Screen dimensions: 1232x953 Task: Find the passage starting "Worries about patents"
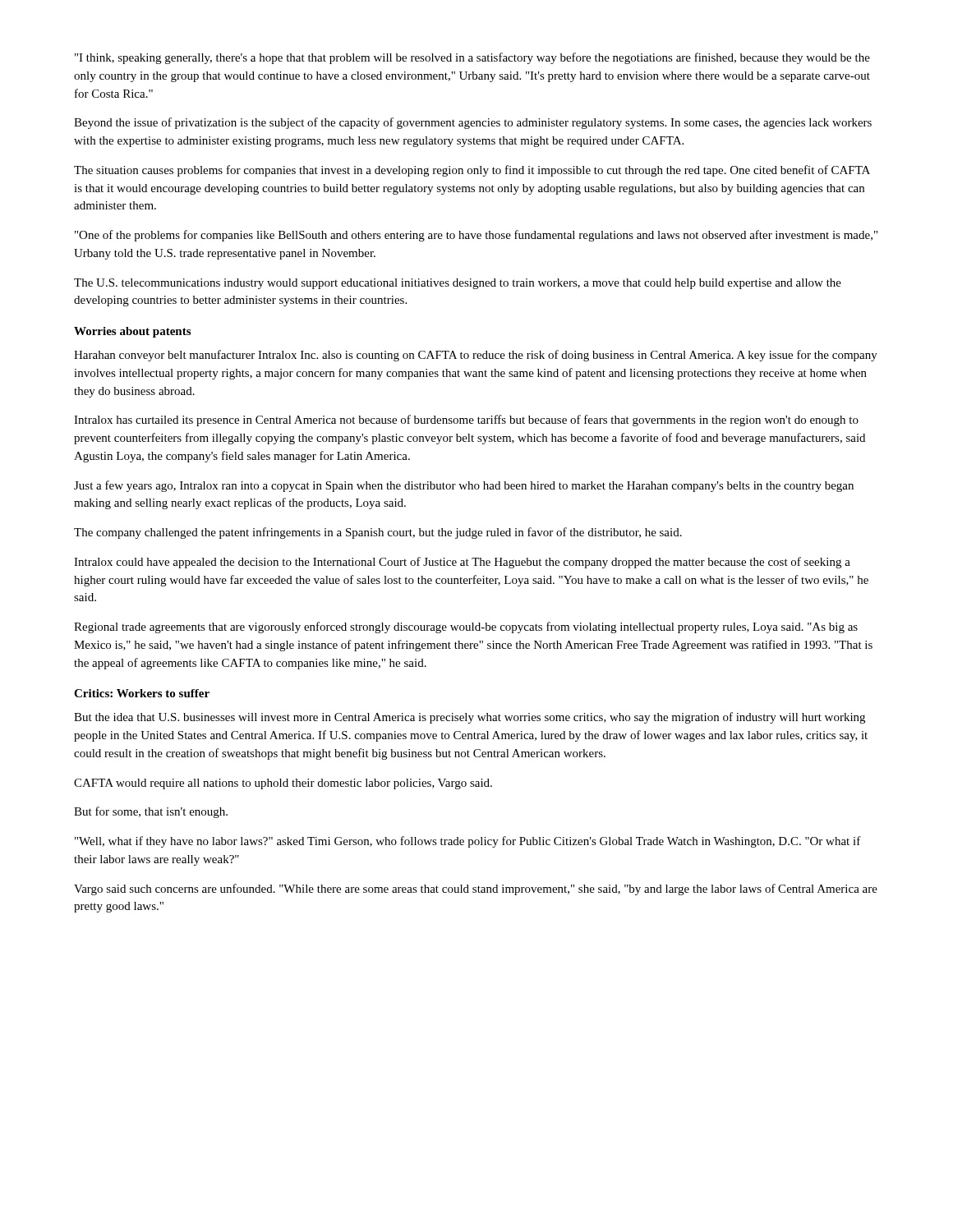click(132, 331)
